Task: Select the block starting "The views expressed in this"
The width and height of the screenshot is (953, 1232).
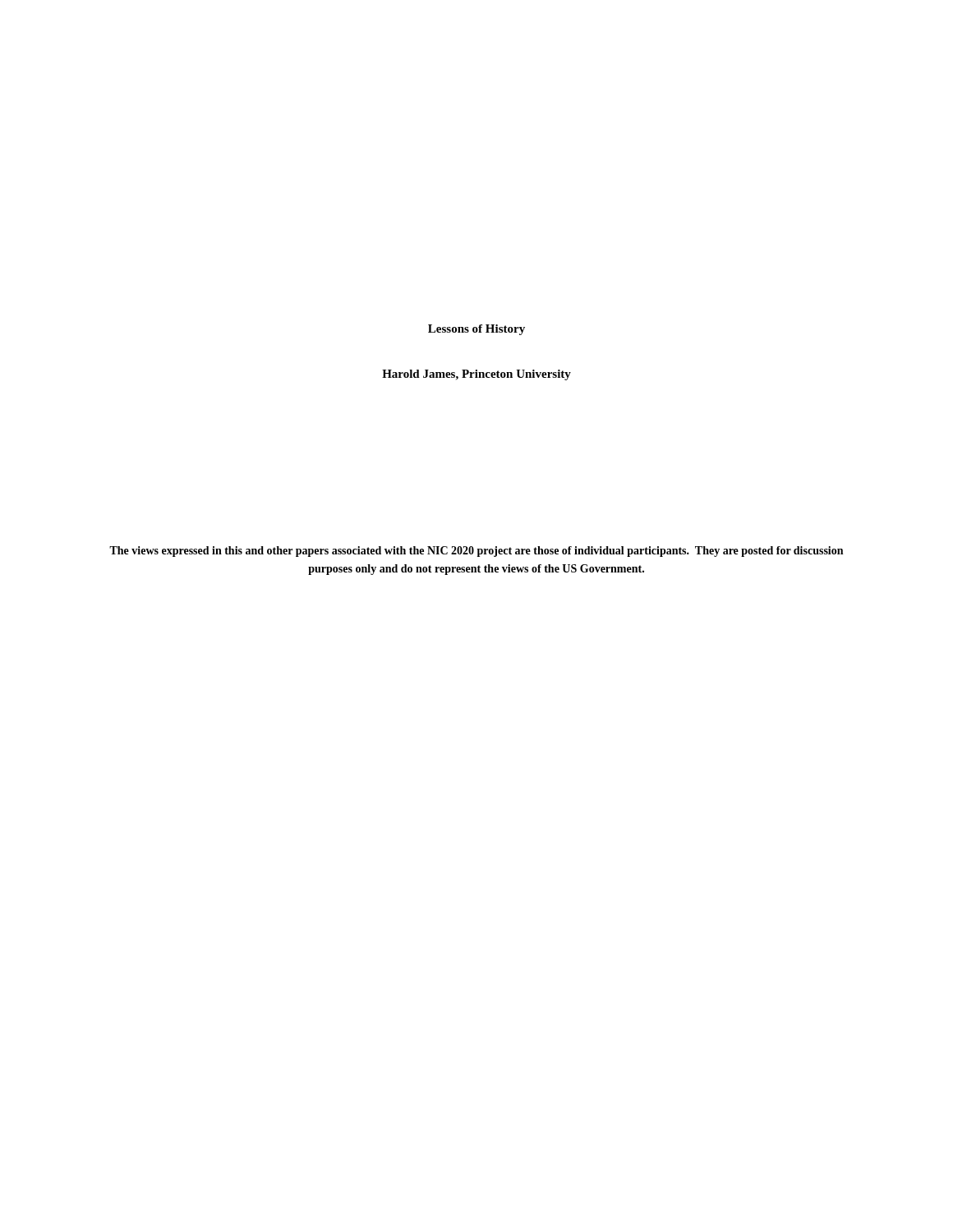Action: pyautogui.click(x=476, y=560)
